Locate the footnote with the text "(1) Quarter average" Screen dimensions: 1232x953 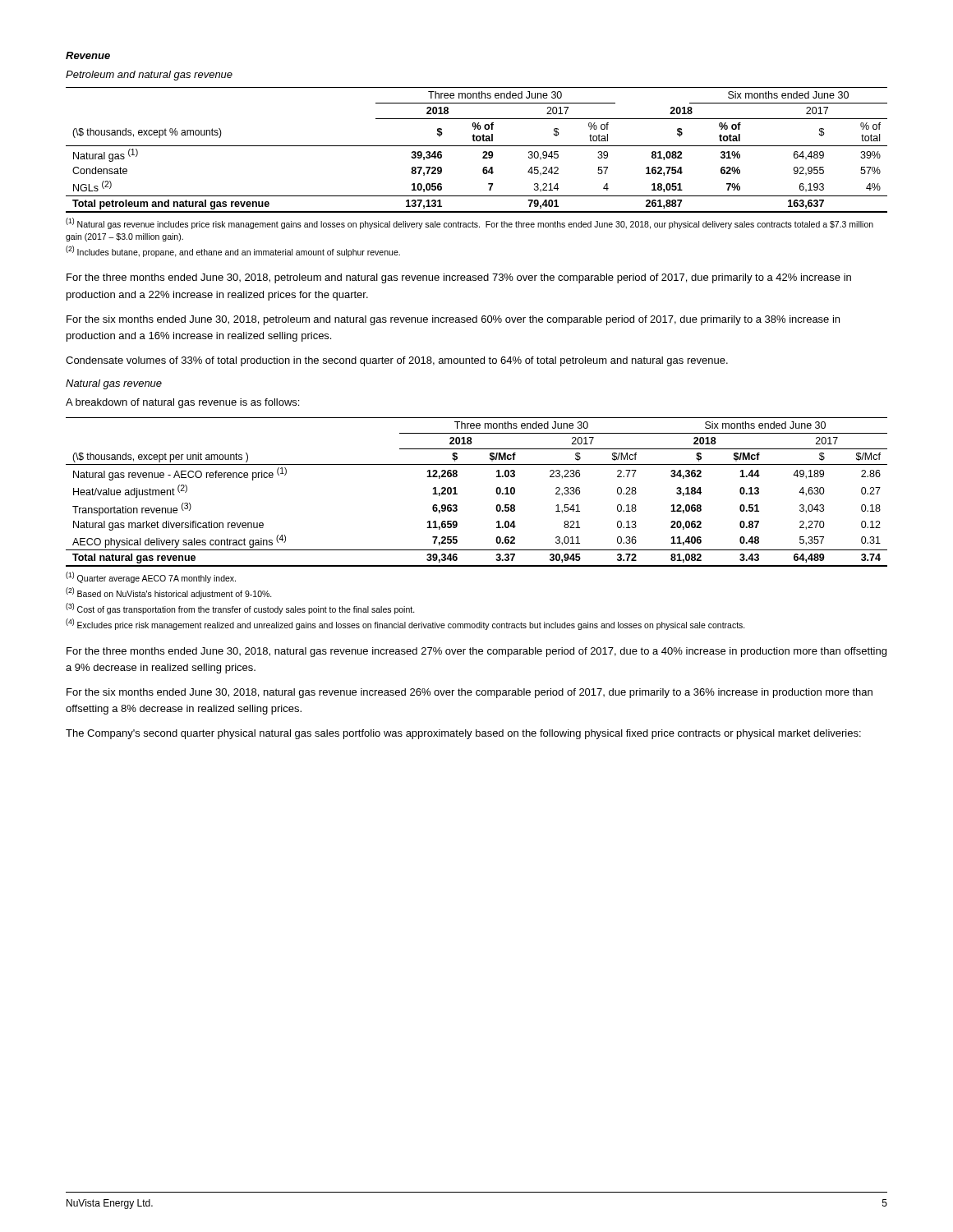point(151,577)
